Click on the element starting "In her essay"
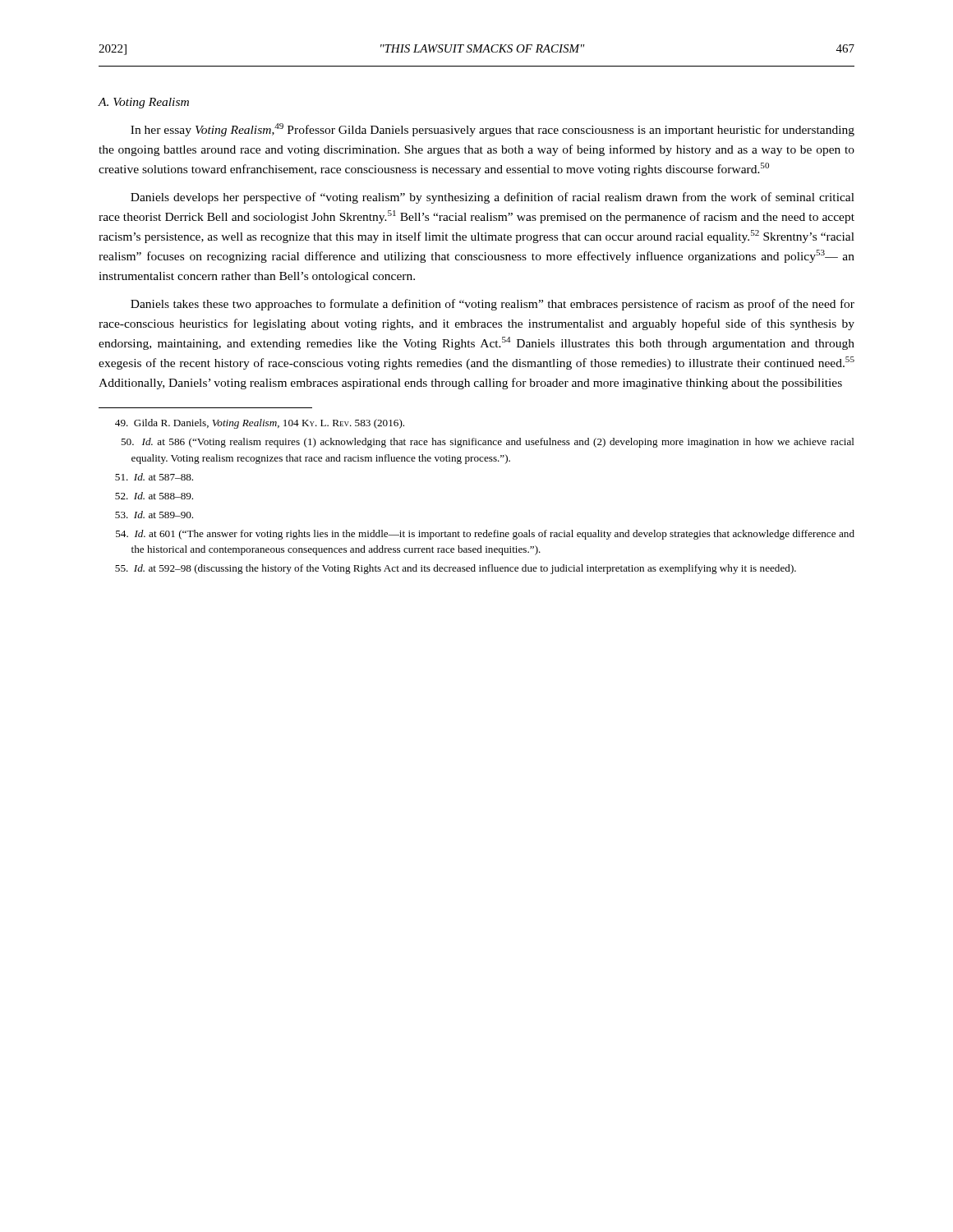This screenshot has width=953, height=1232. tap(476, 148)
